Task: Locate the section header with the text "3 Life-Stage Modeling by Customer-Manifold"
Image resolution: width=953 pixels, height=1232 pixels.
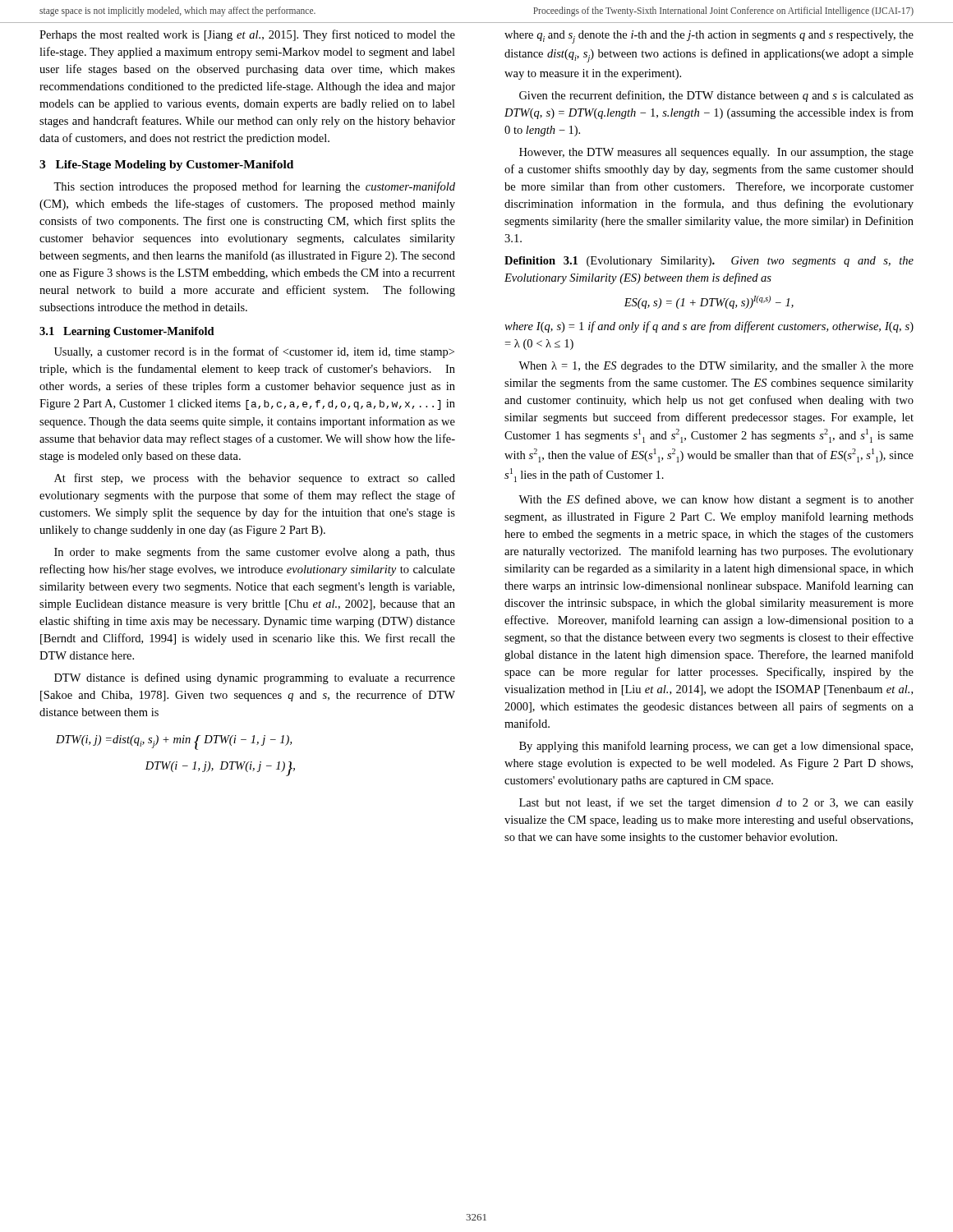Action: point(167,164)
